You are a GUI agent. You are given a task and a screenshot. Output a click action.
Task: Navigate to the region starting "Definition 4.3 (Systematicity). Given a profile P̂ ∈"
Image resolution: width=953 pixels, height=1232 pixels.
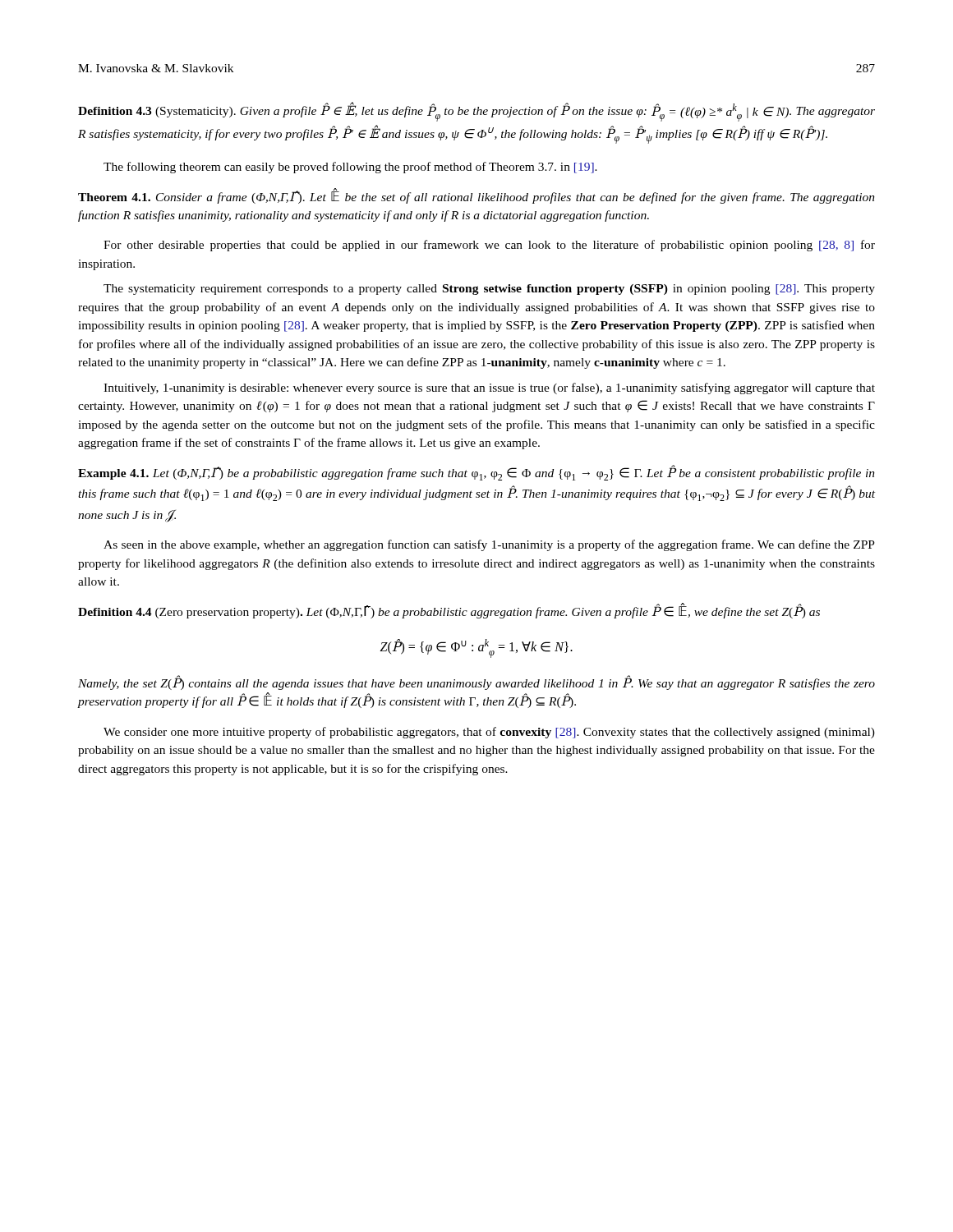476,123
